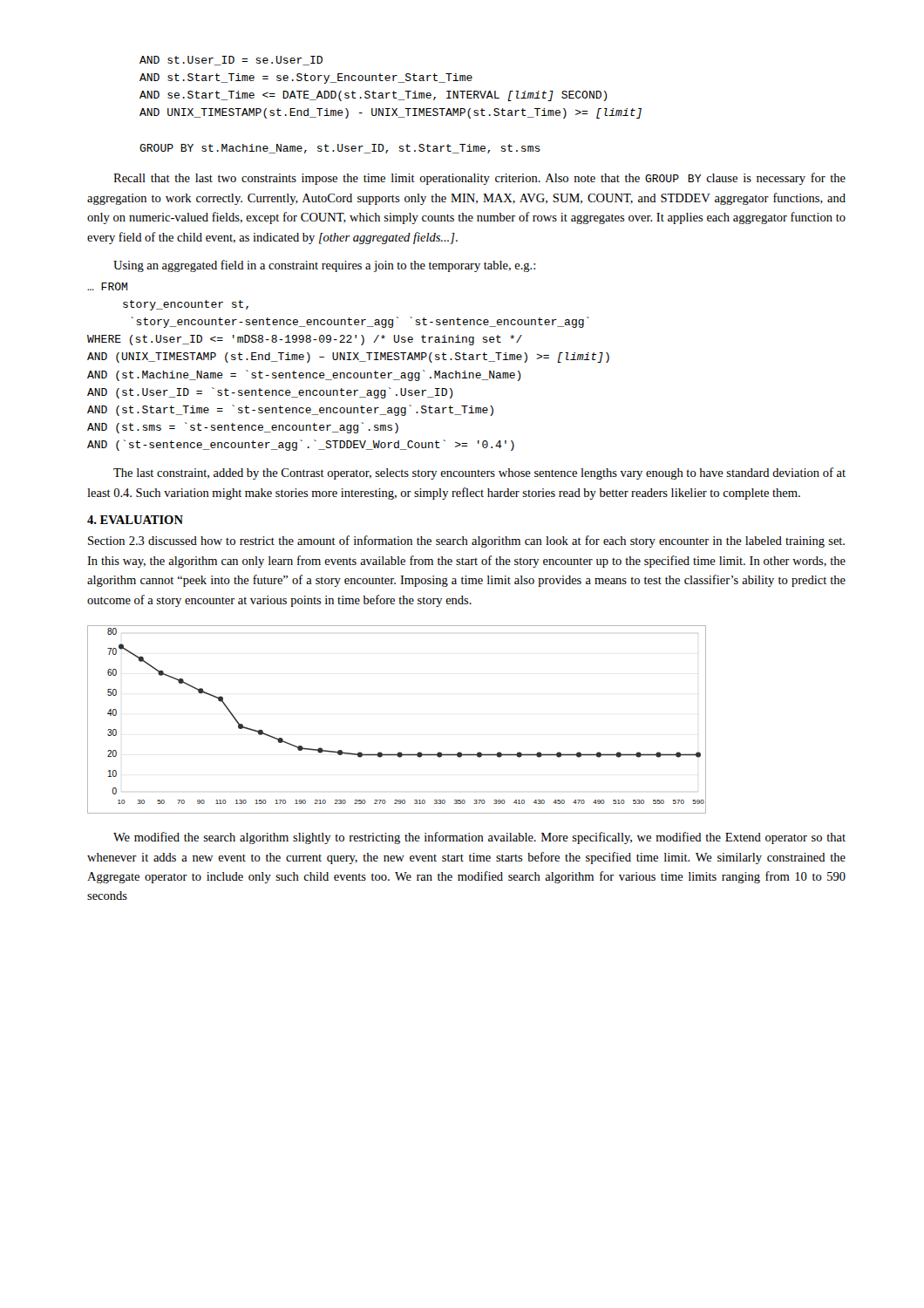Find the element starting "We modified the search algorithm slightly"
The height and width of the screenshot is (1308, 924).
[466, 867]
